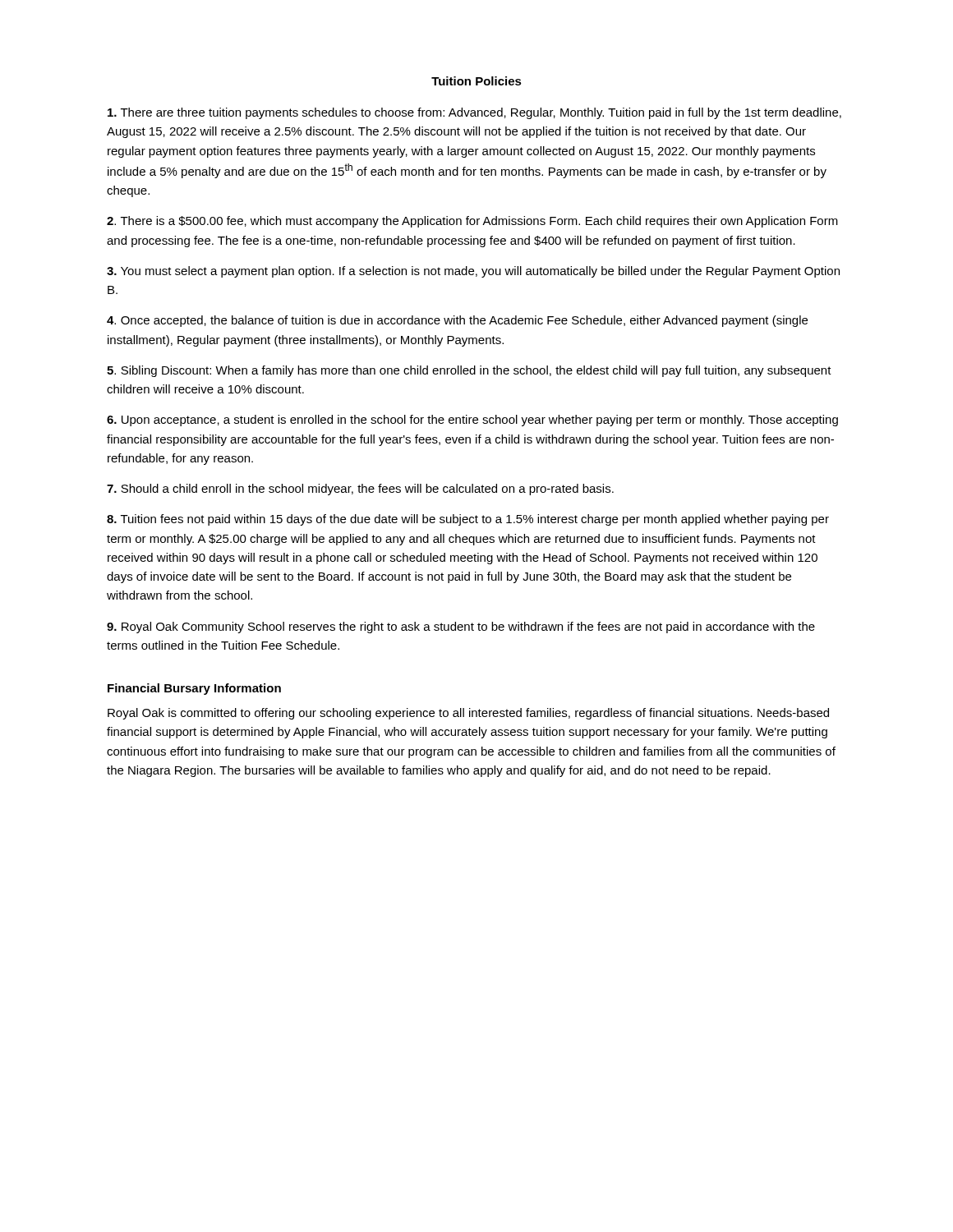Image resolution: width=953 pixels, height=1232 pixels.
Task: Where does it say "Tuition Policies"?
Action: (x=476, y=81)
